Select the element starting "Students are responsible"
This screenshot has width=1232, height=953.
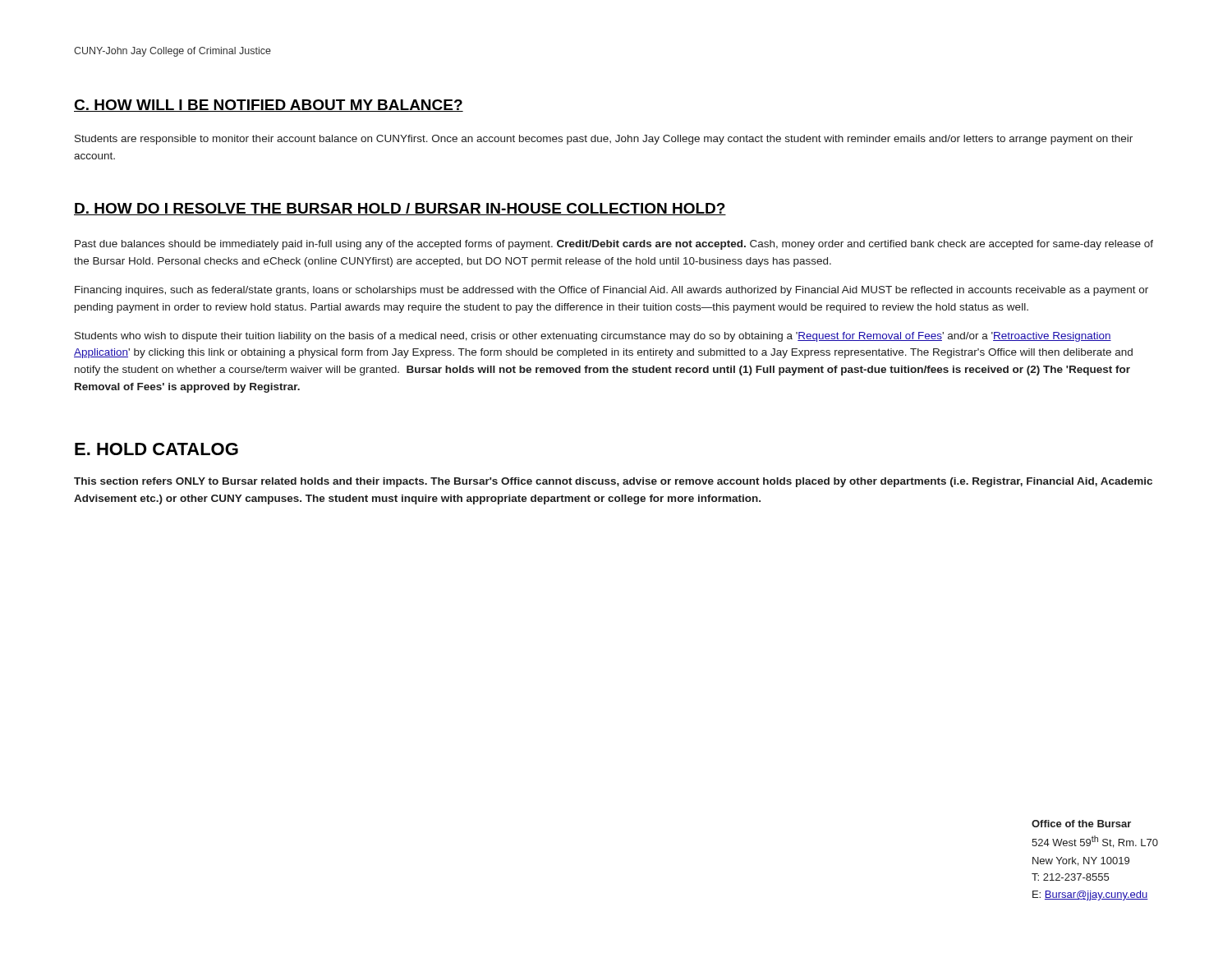click(603, 147)
